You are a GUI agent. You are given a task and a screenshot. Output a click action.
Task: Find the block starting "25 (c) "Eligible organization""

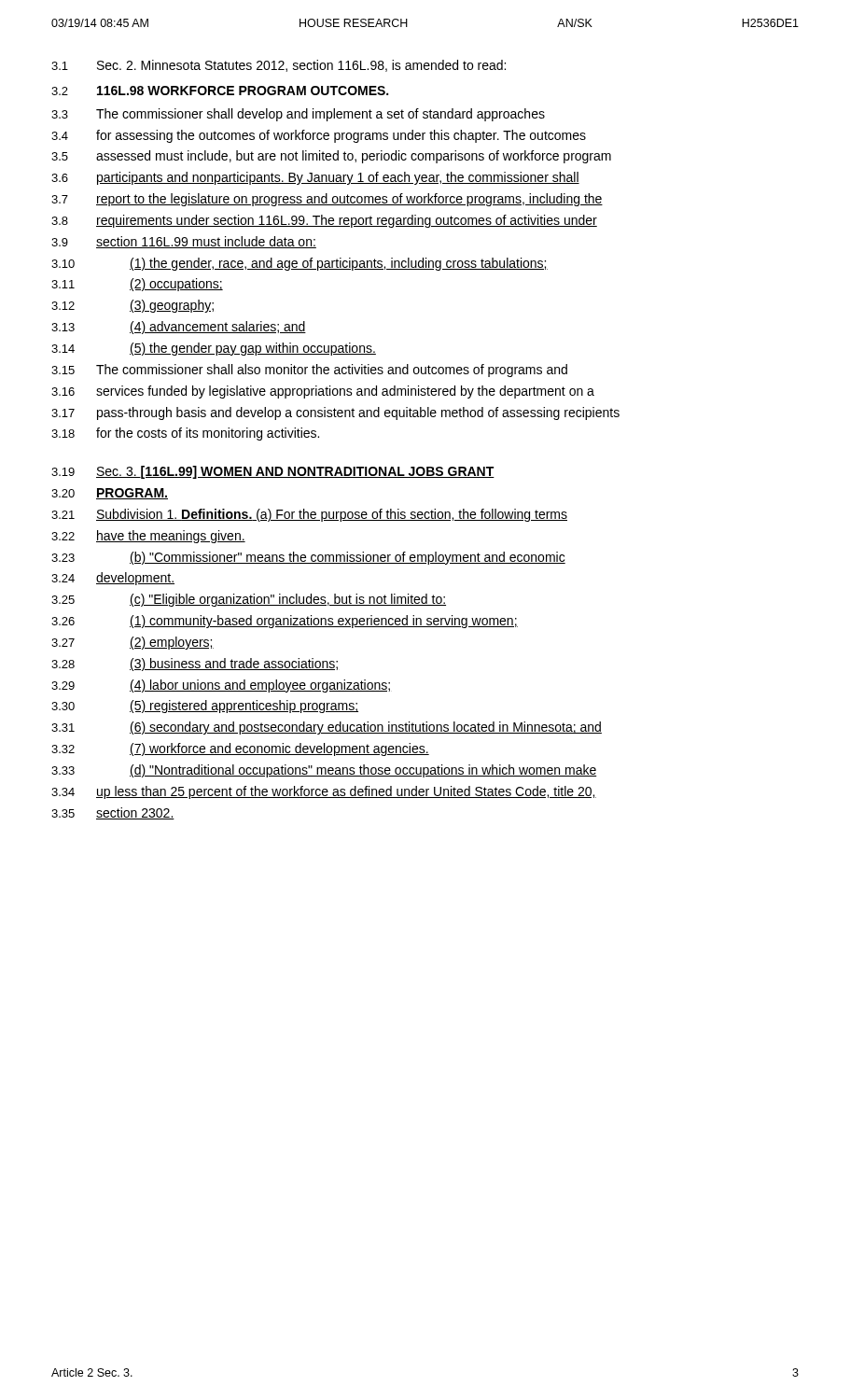tap(425, 600)
